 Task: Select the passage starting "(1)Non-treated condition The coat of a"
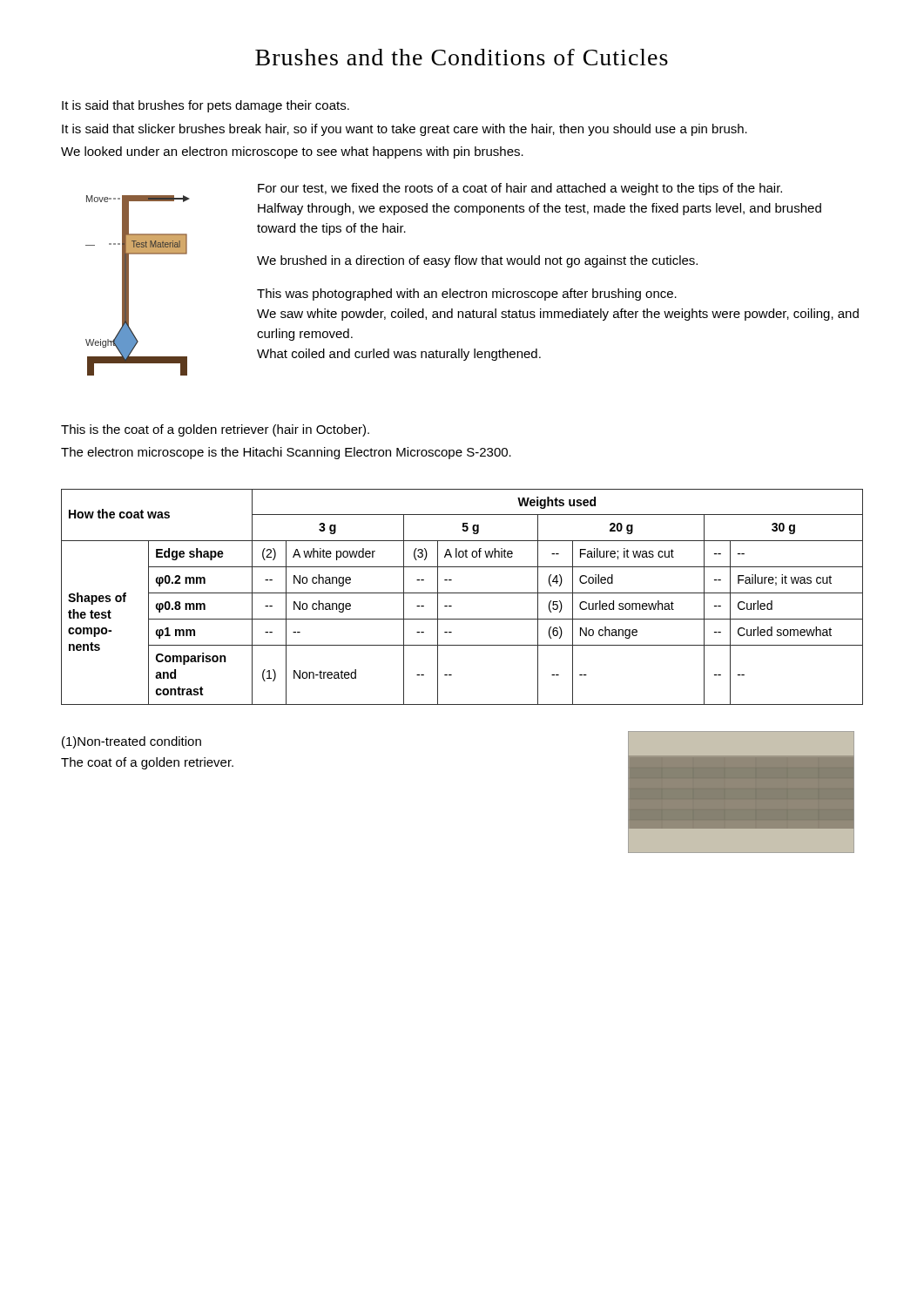pyautogui.click(x=148, y=751)
